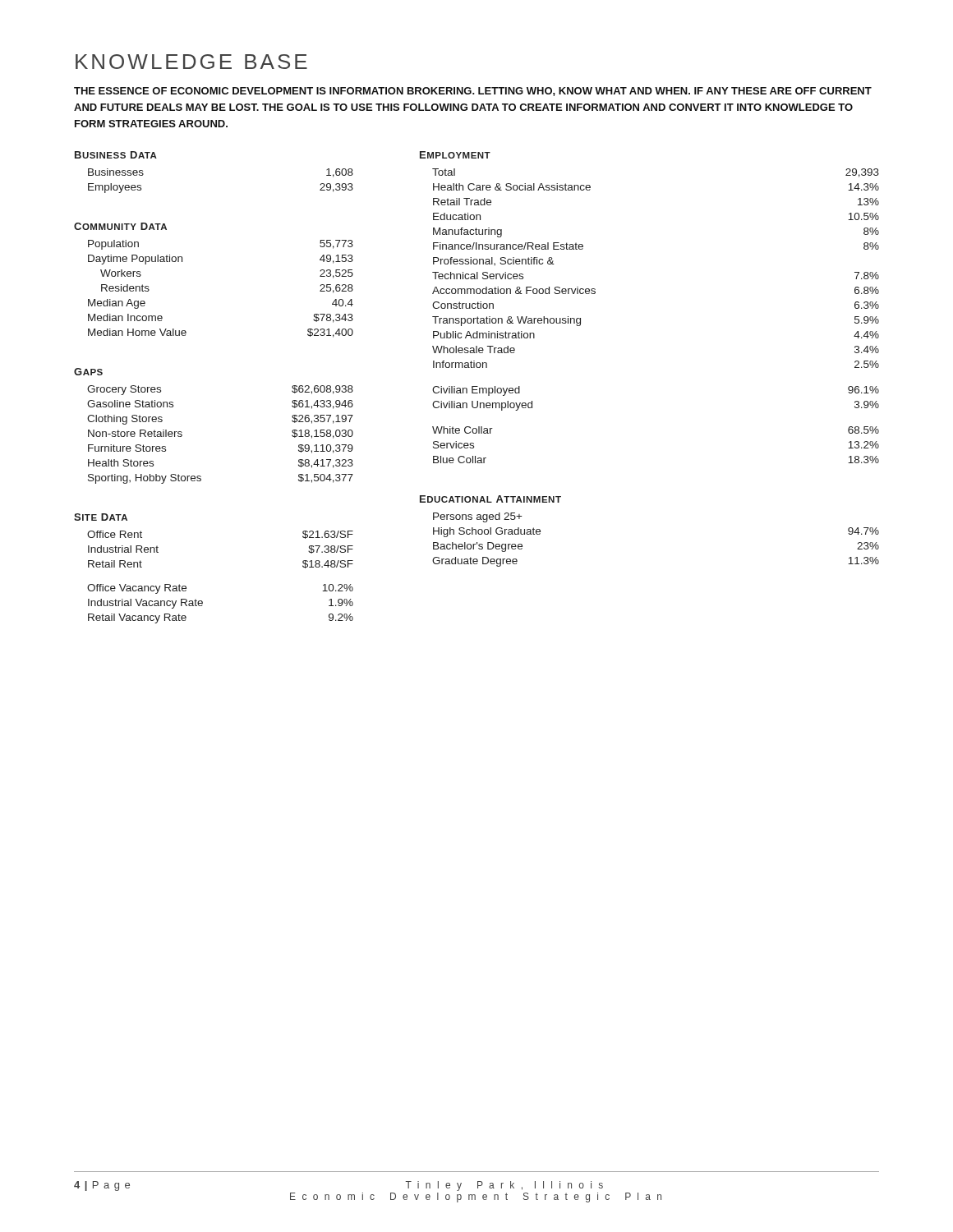Point to "SITE DATA"
953x1232 pixels.
point(101,517)
